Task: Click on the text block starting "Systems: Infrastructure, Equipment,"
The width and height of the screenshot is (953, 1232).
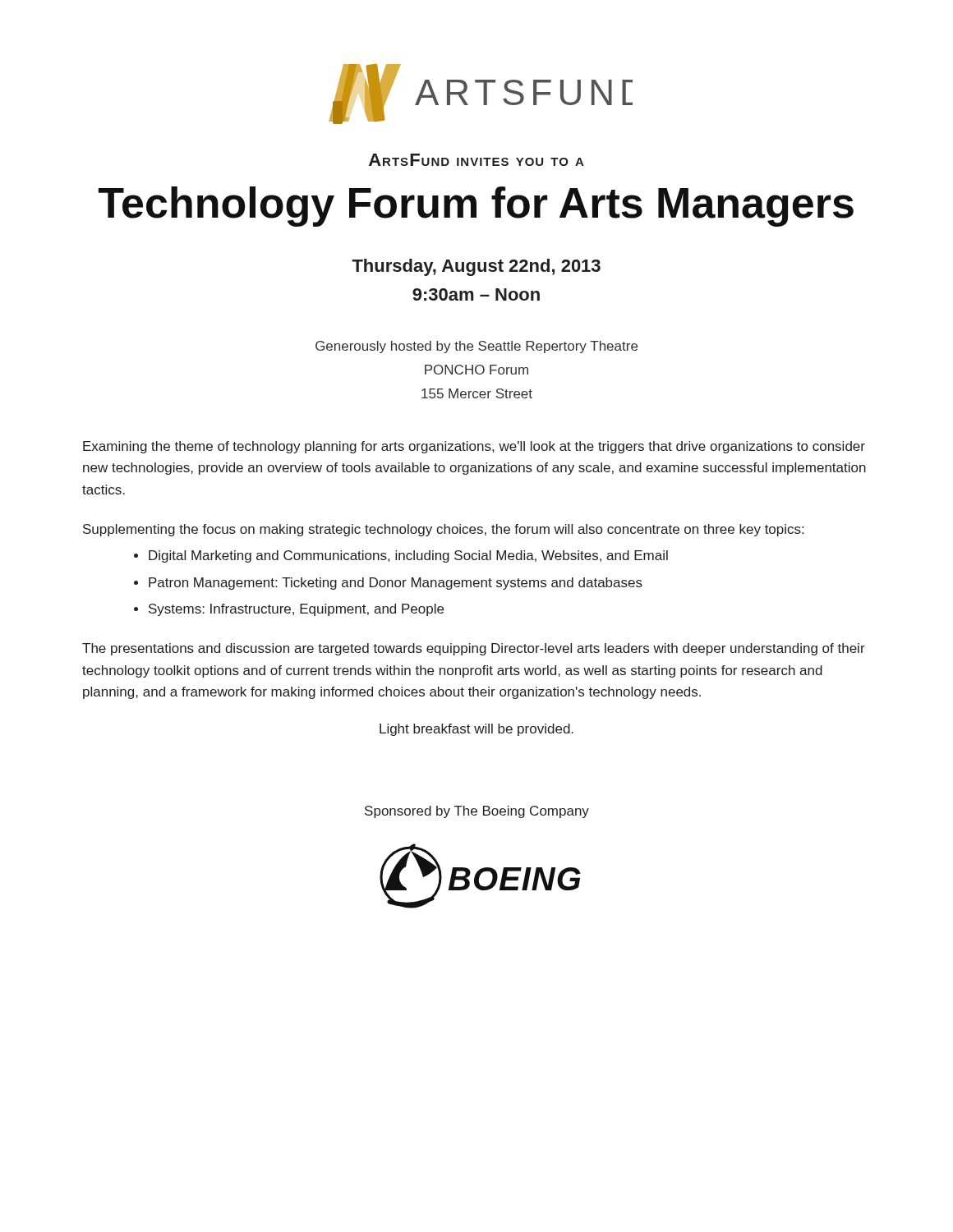Action: (x=296, y=609)
